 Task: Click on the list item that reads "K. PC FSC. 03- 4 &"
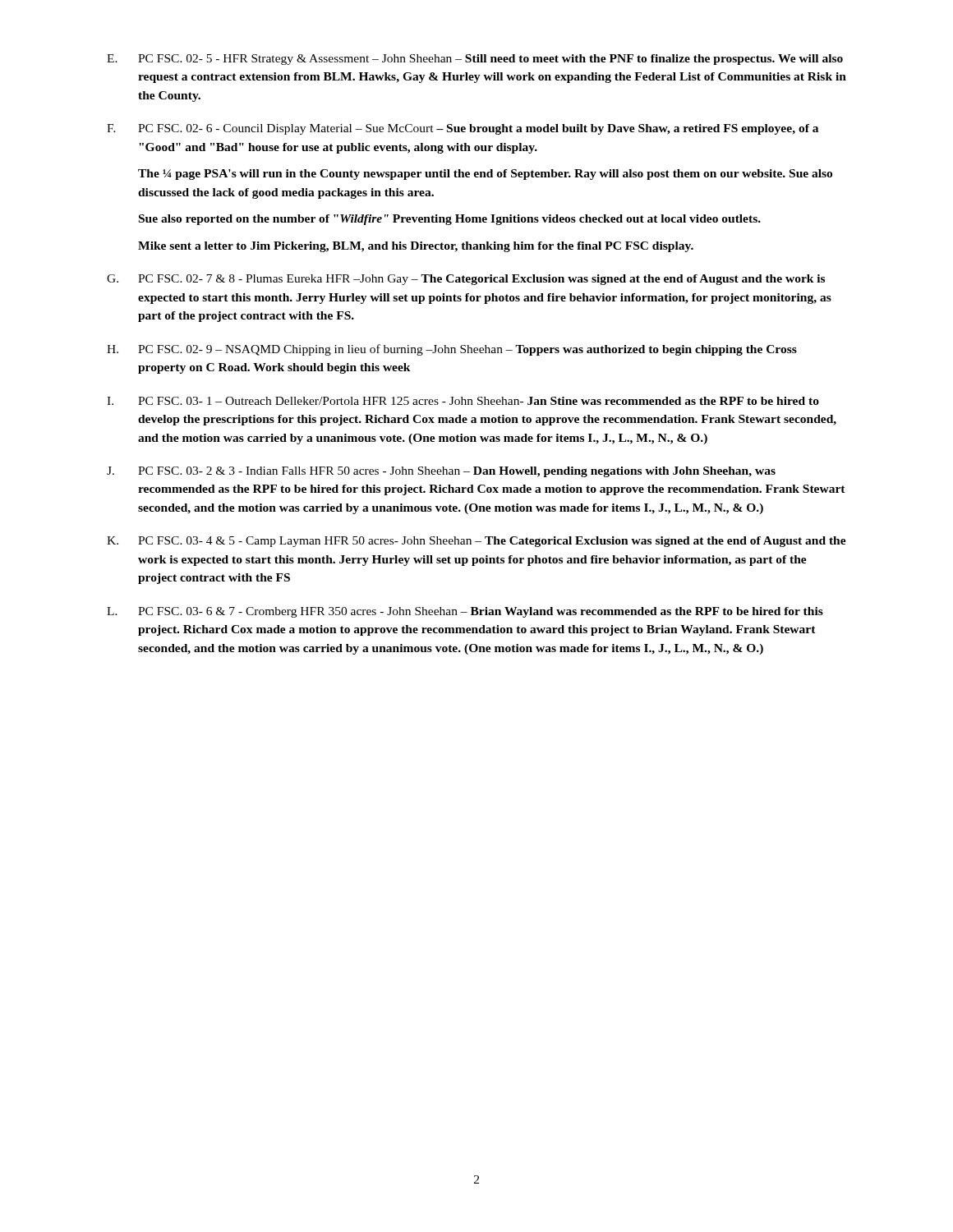[x=476, y=559]
